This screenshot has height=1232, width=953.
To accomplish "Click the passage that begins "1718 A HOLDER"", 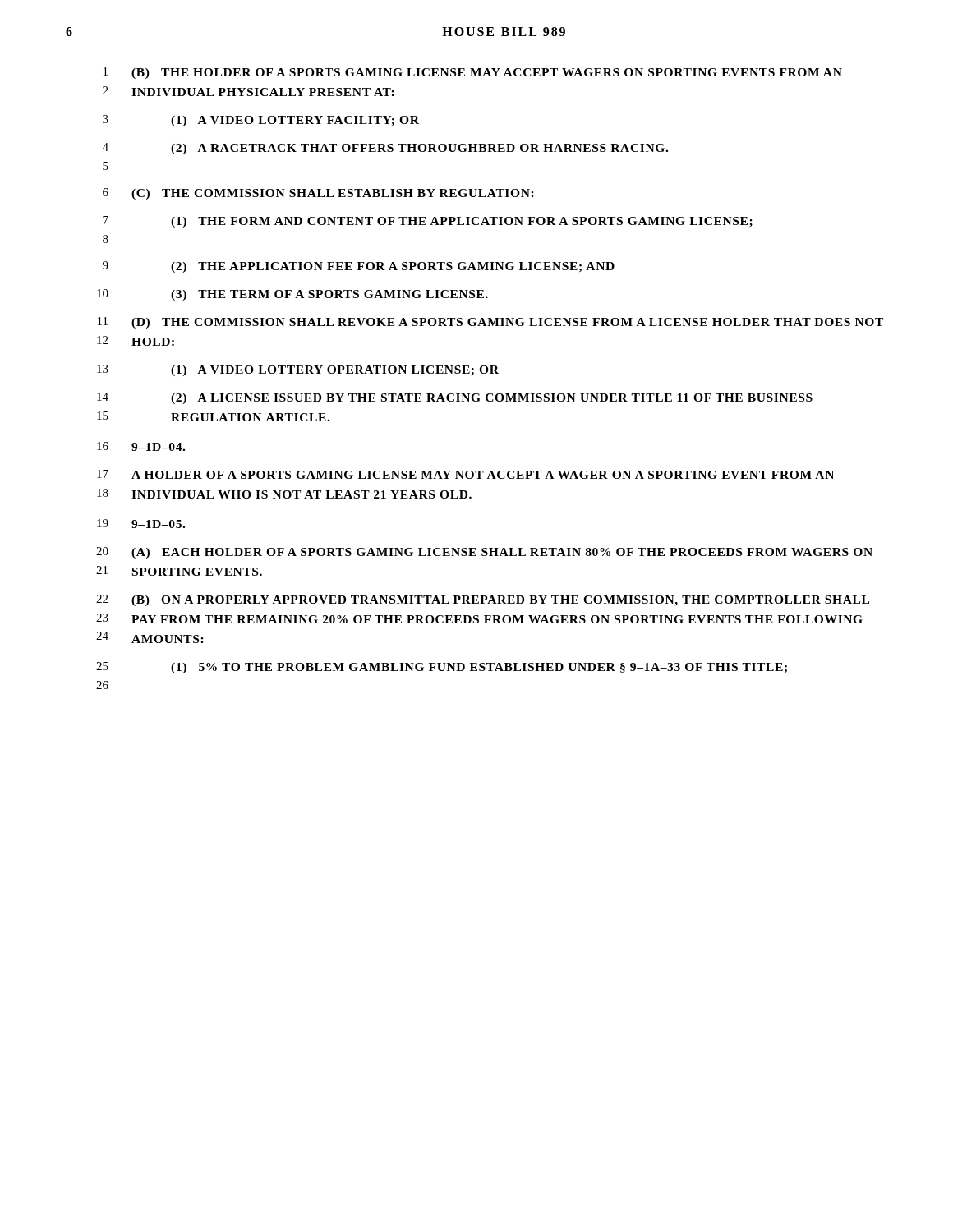I will tap(476, 485).
